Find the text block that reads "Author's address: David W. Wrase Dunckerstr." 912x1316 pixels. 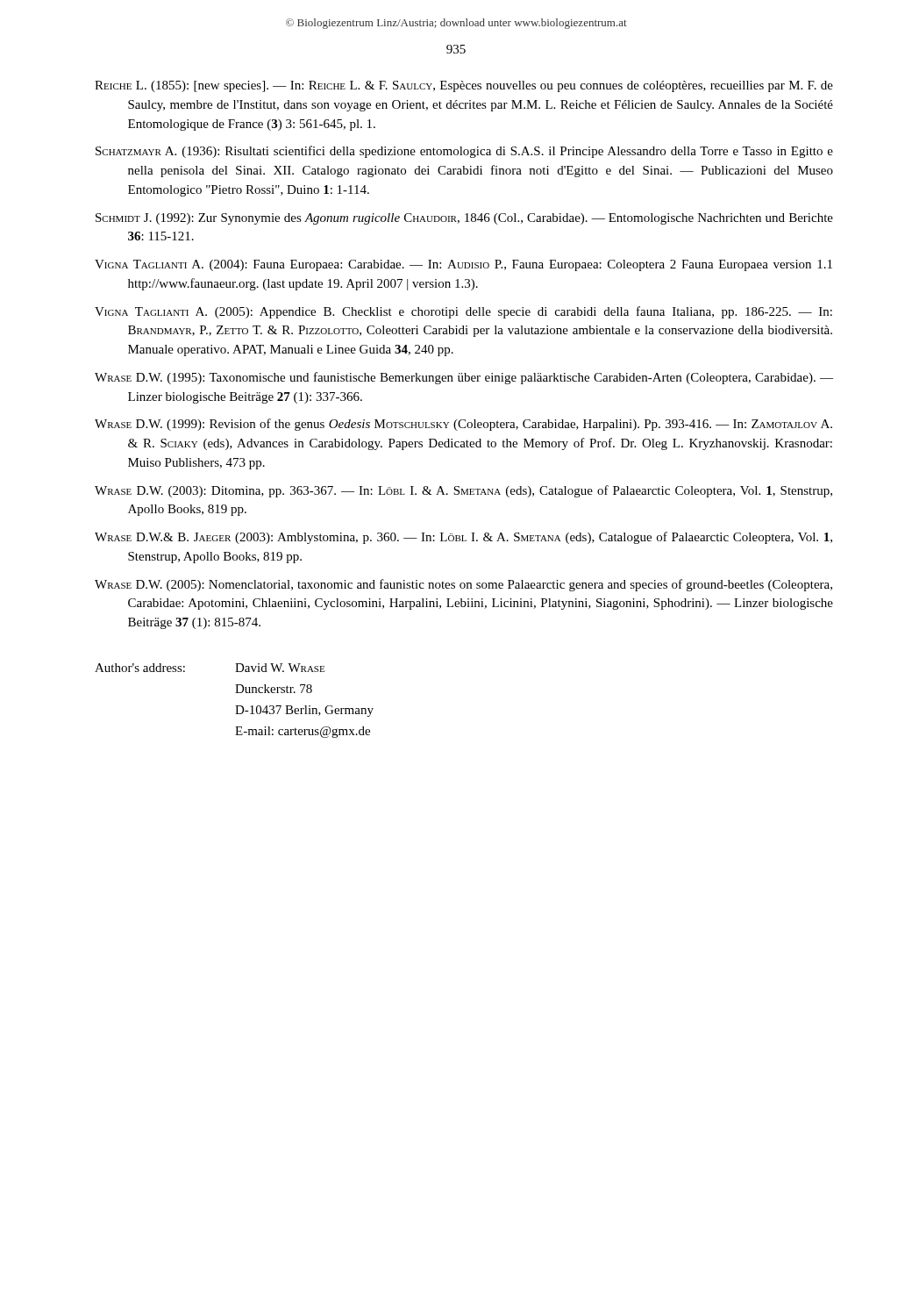tap(234, 699)
